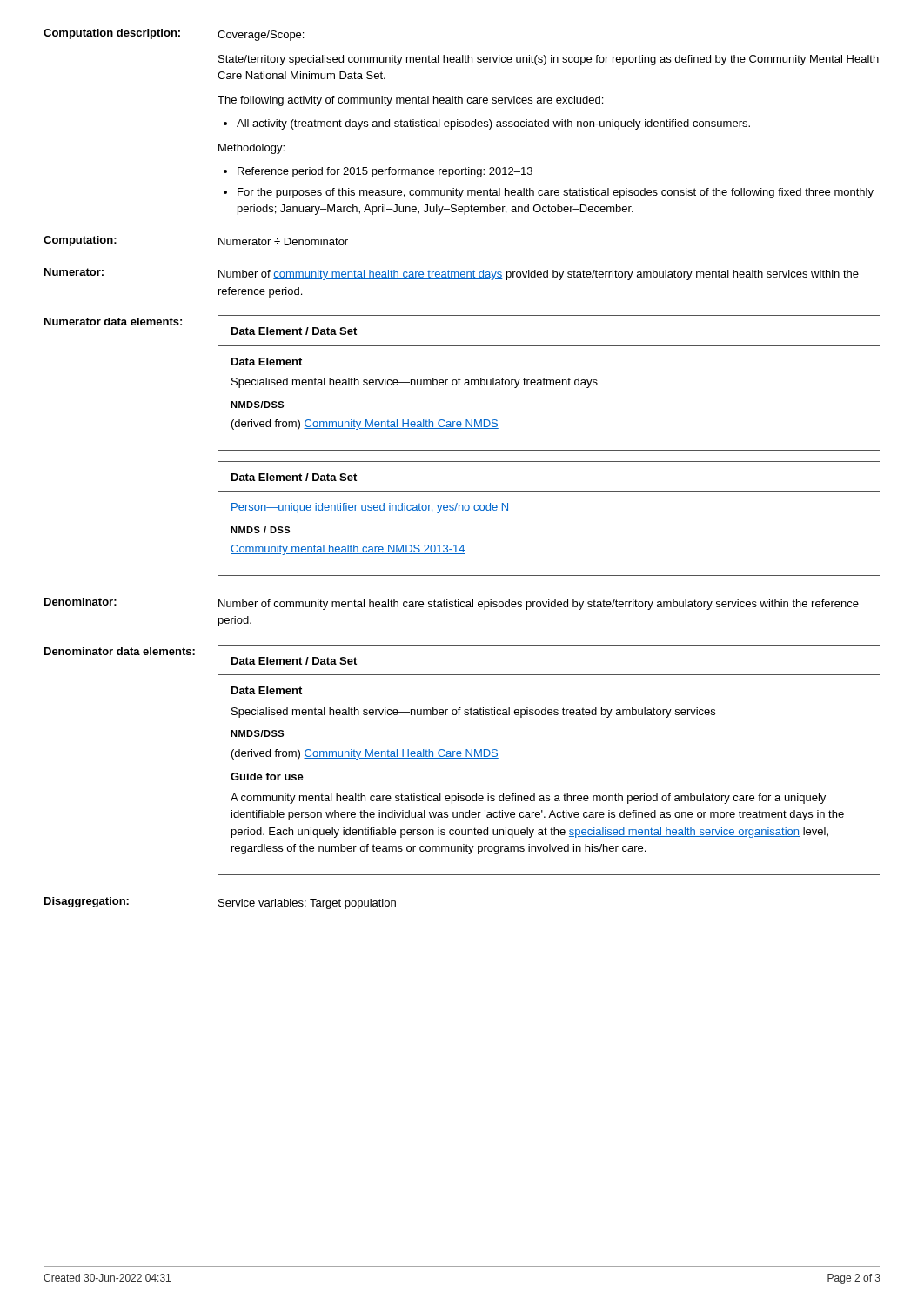Navigate to the text block starting "For the purposes"

(x=555, y=200)
